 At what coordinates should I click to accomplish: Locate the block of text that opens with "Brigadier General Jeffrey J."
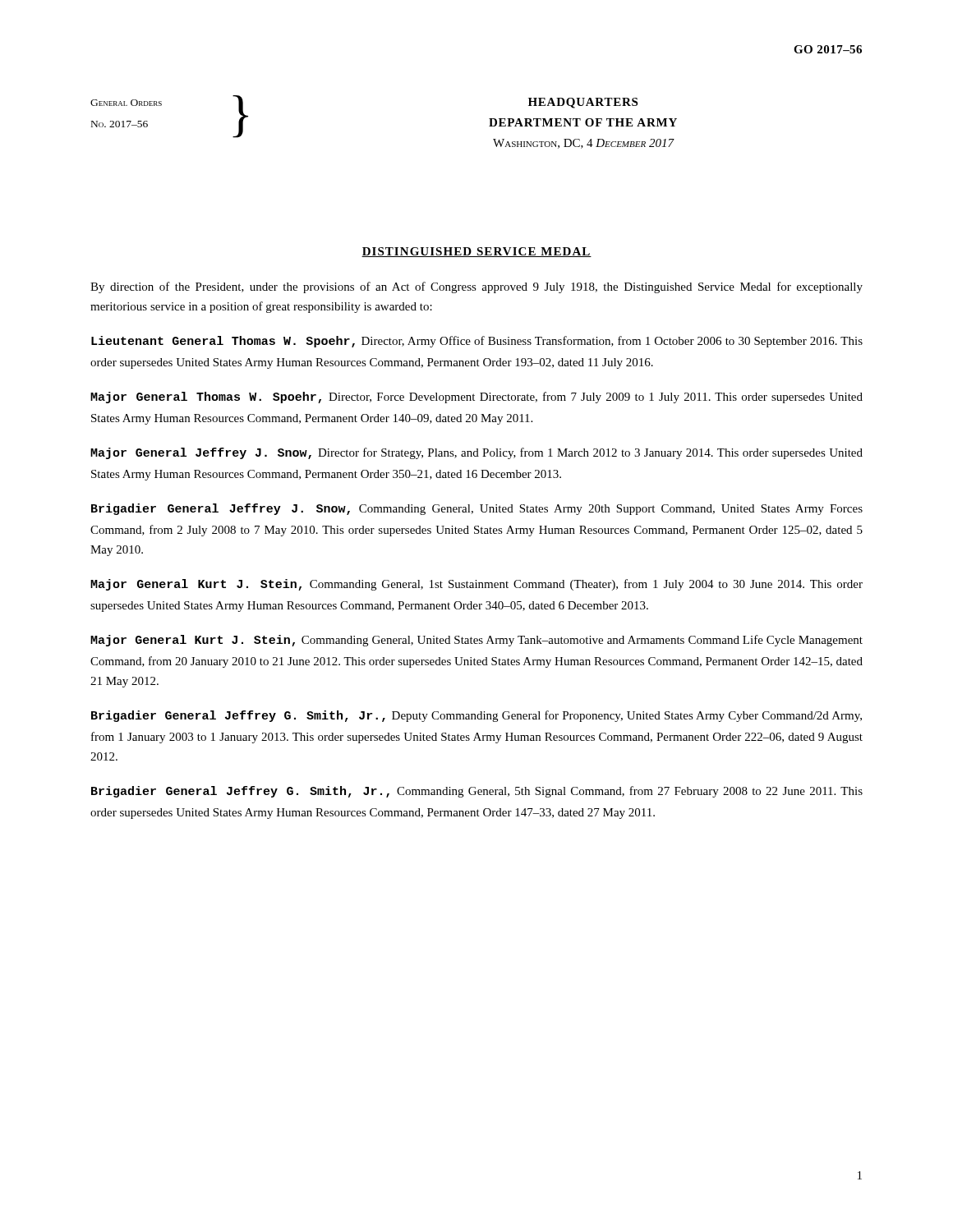476,529
